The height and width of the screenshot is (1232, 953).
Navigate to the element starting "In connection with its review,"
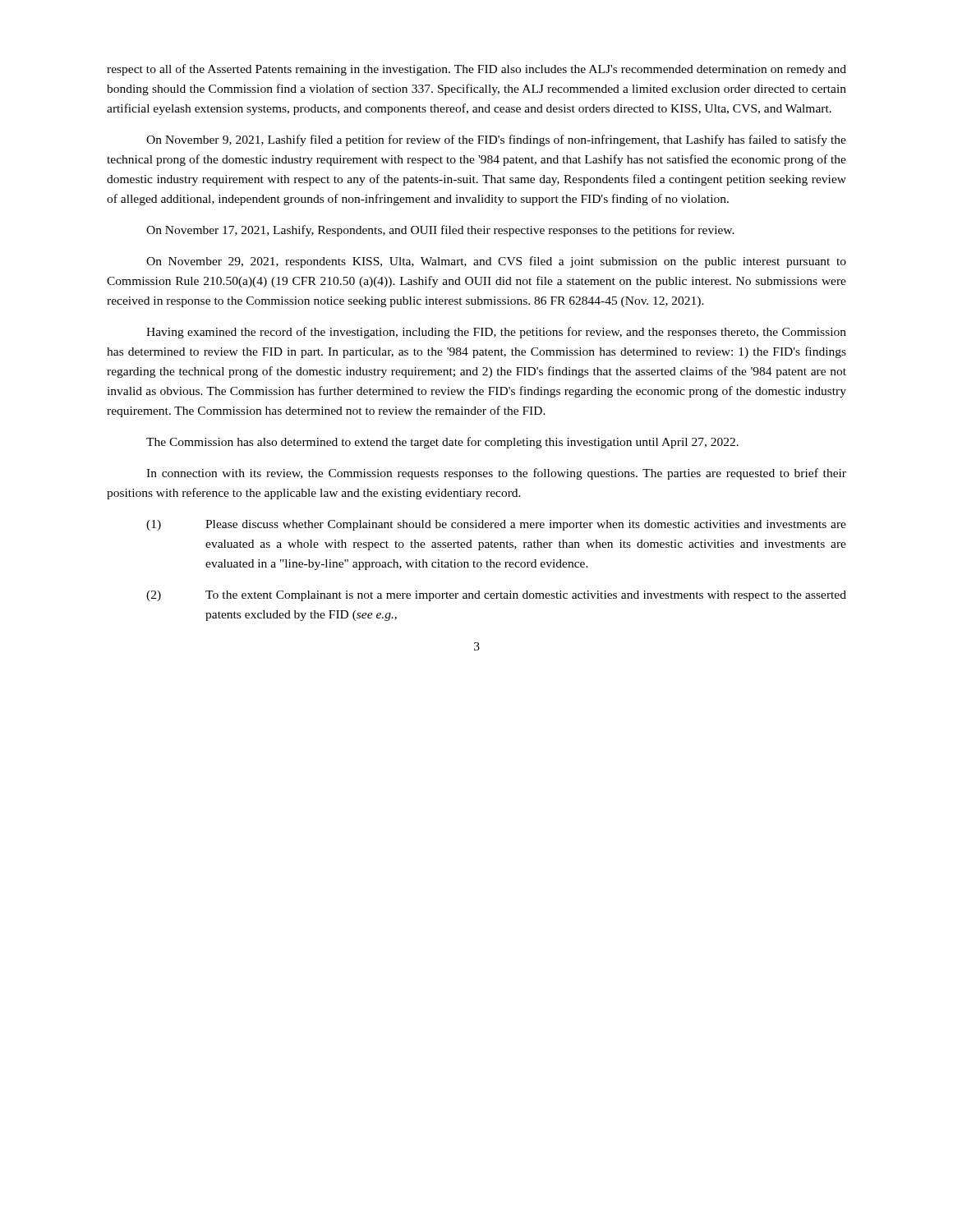point(476,483)
